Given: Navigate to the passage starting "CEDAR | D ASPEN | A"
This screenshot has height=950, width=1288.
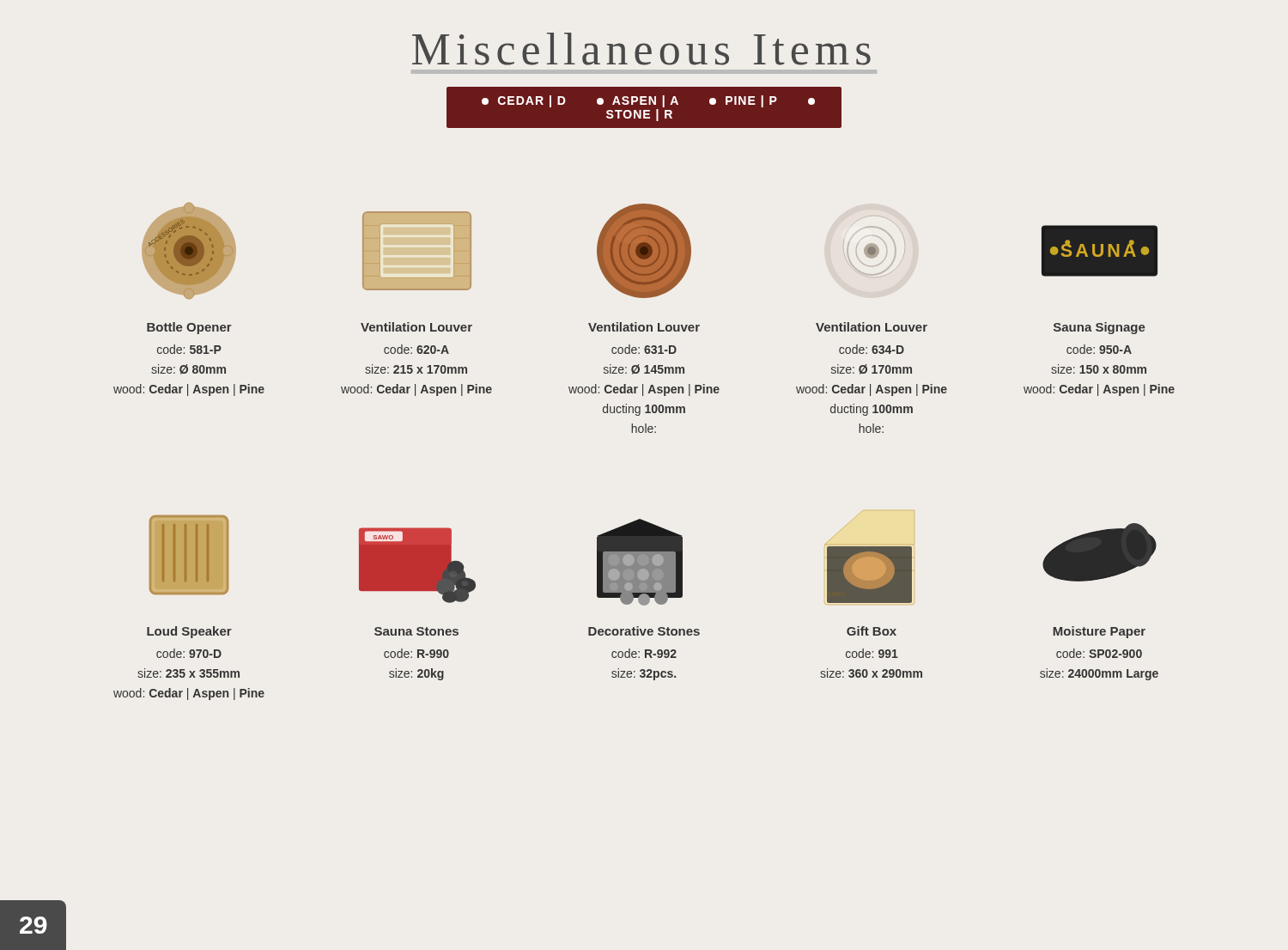Looking at the screenshot, I should coord(644,107).
